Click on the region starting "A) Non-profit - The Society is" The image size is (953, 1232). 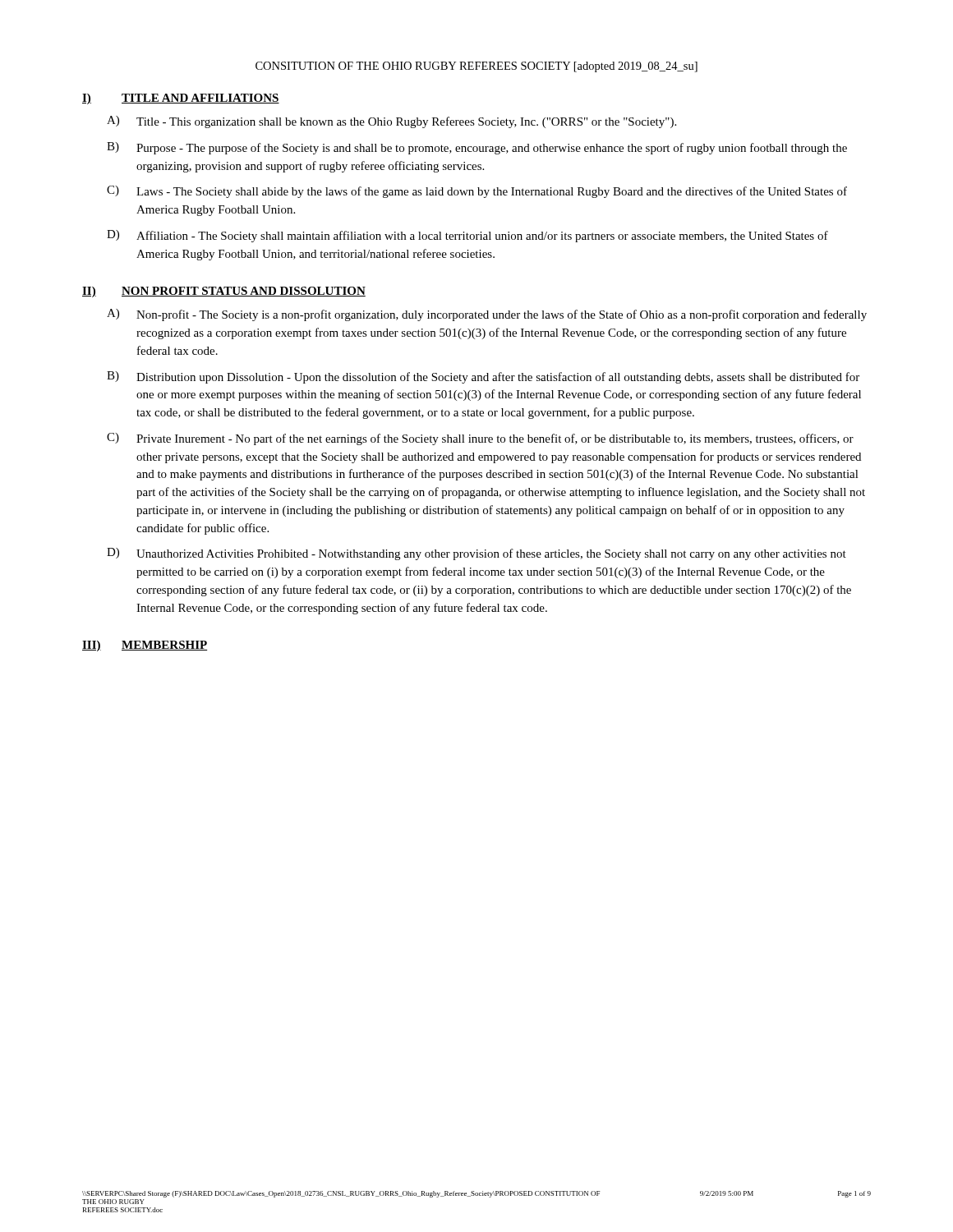[489, 333]
